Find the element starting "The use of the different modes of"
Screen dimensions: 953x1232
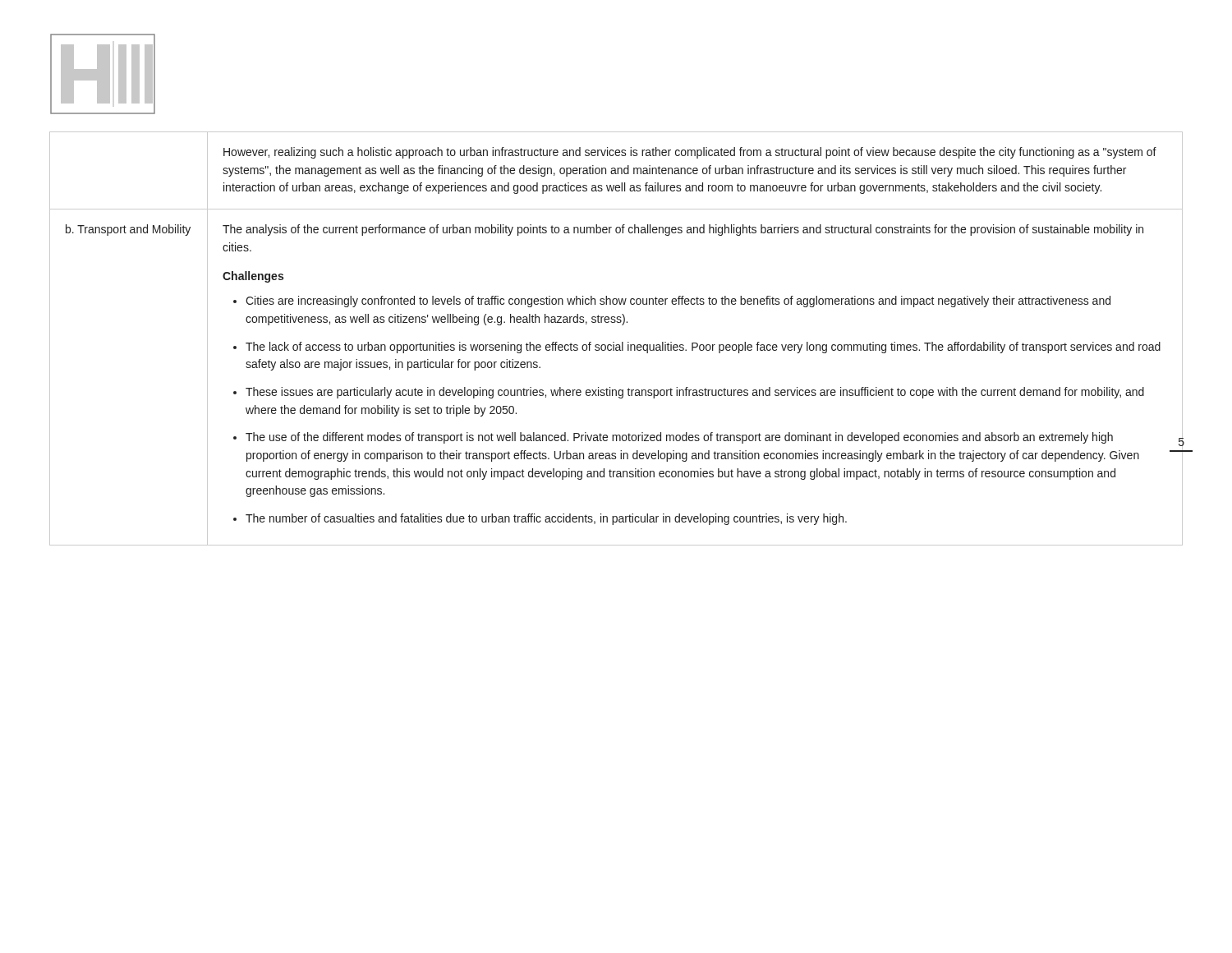[x=692, y=464]
